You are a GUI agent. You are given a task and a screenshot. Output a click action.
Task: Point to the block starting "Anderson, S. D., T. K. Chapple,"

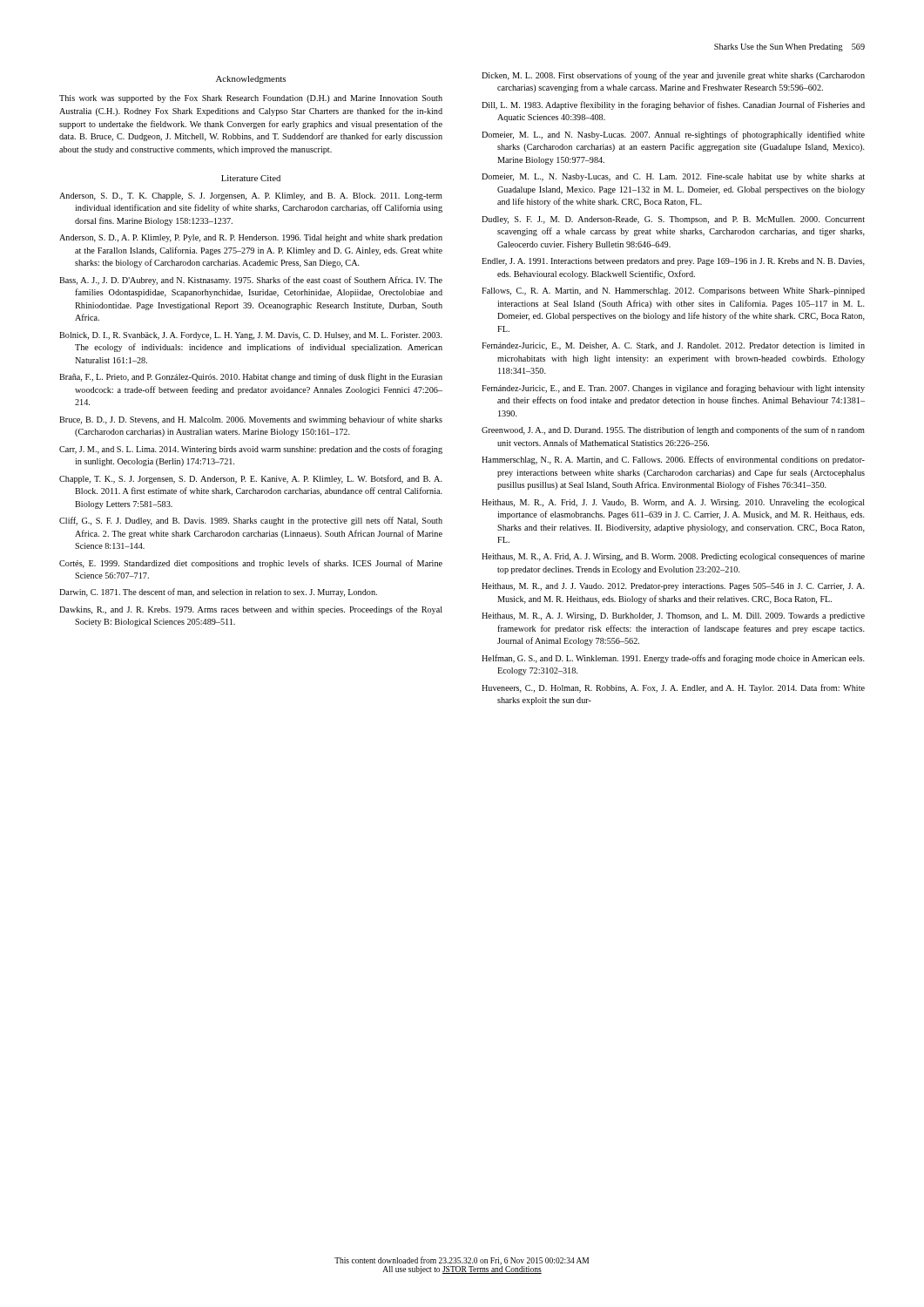click(251, 208)
